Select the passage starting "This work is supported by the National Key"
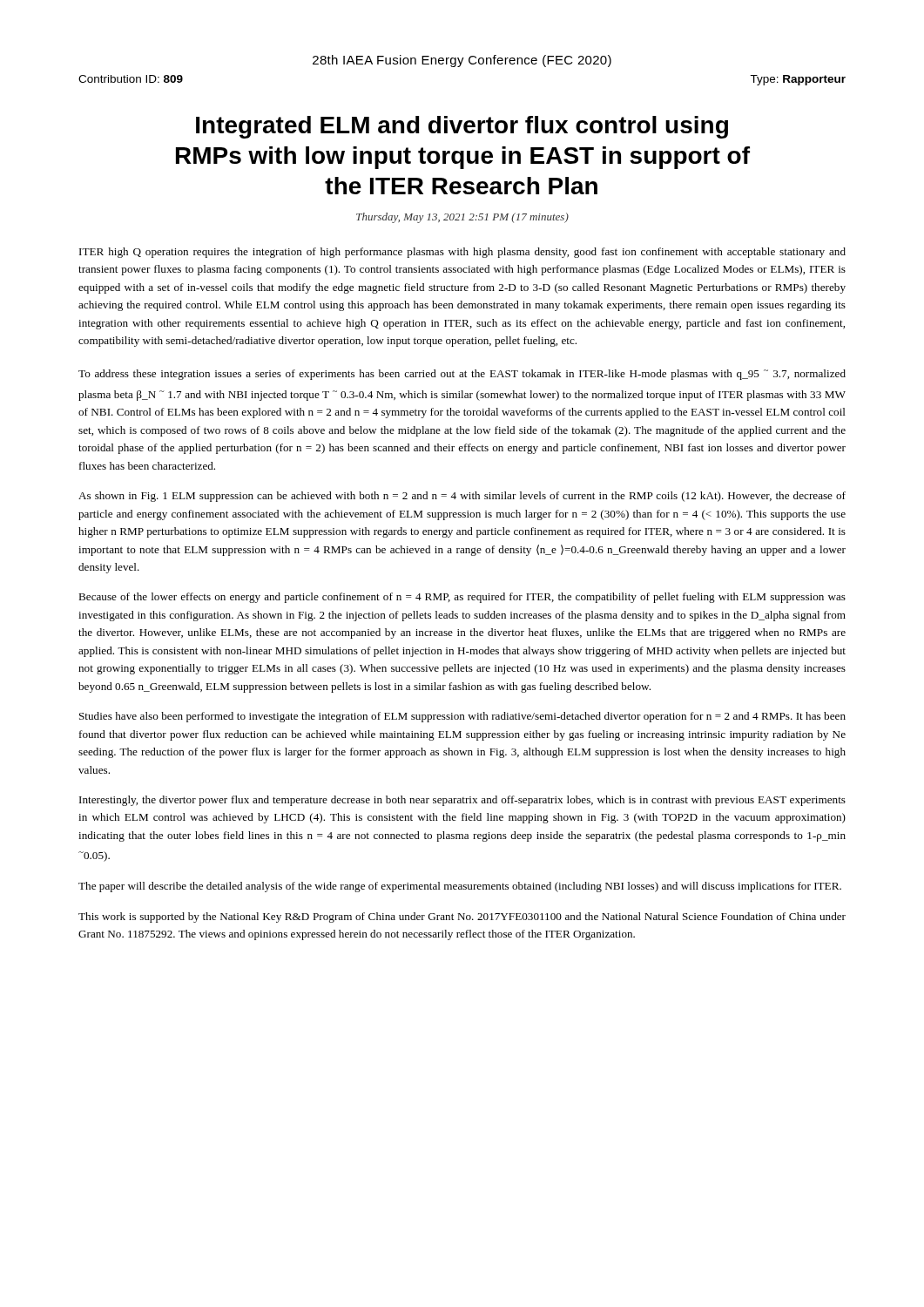This screenshot has height=1307, width=924. click(x=462, y=925)
